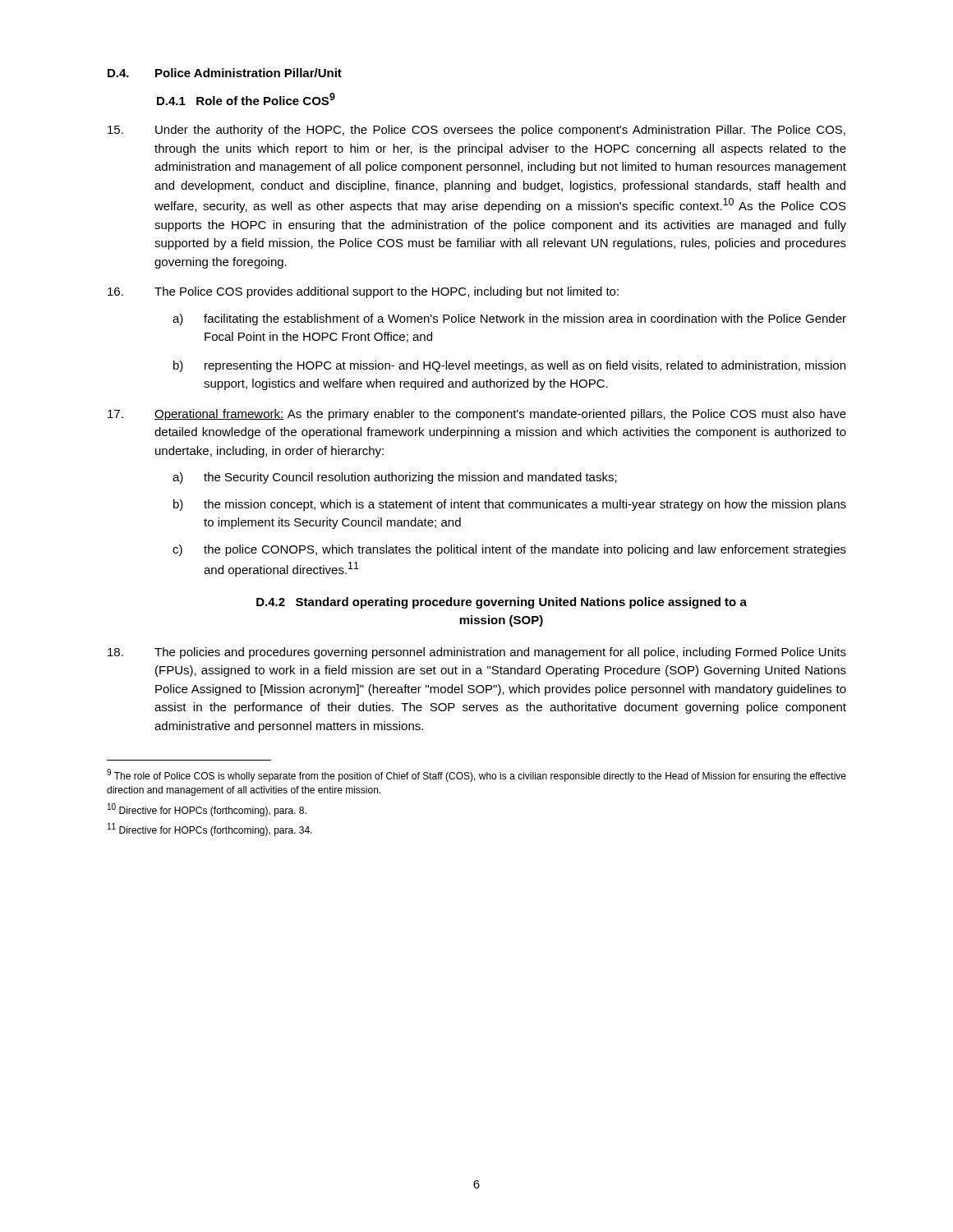Locate the footnote containing "9 The role of Police COS is"
The height and width of the screenshot is (1232, 953).
(476, 782)
